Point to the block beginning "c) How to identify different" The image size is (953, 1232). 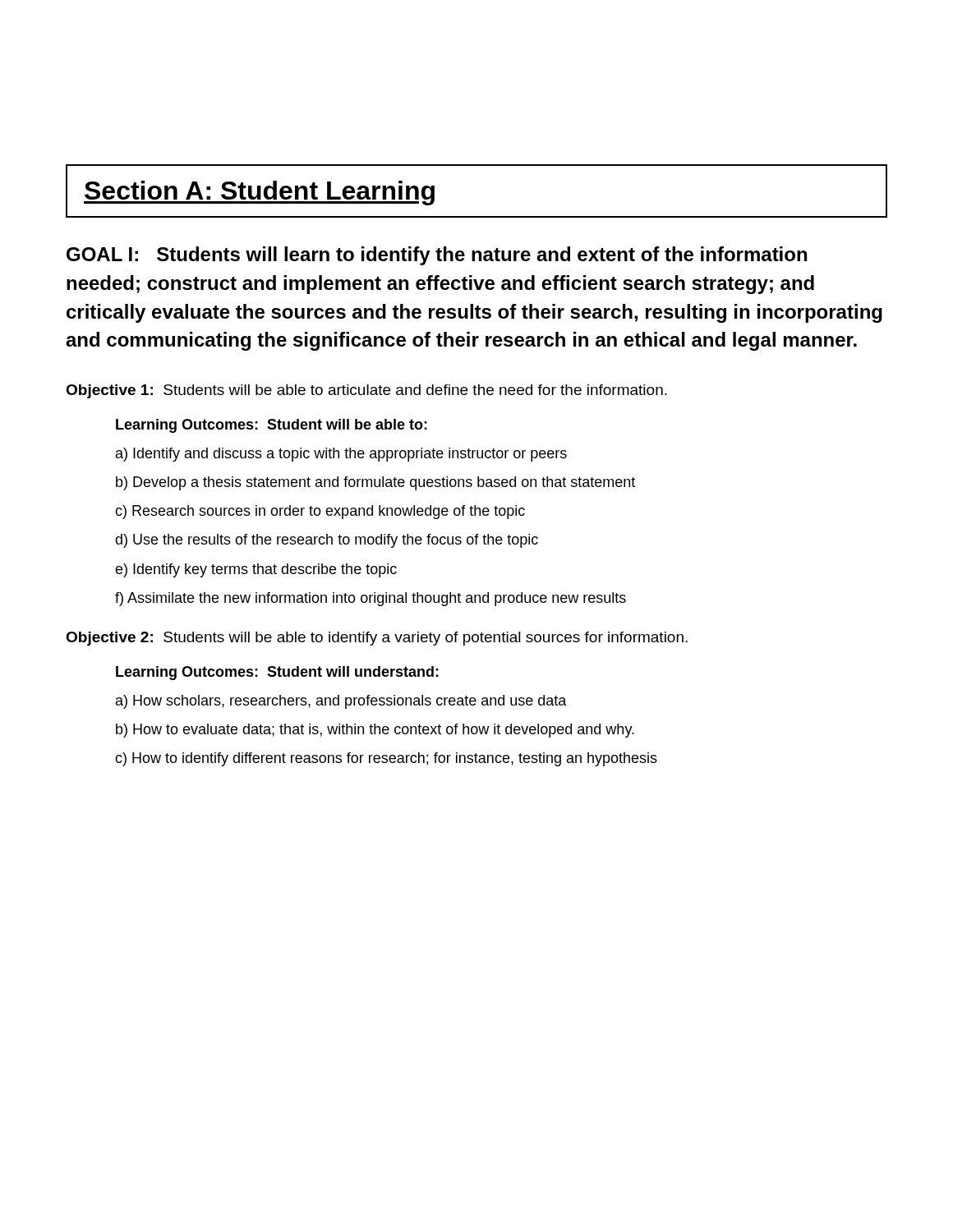coord(386,758)
